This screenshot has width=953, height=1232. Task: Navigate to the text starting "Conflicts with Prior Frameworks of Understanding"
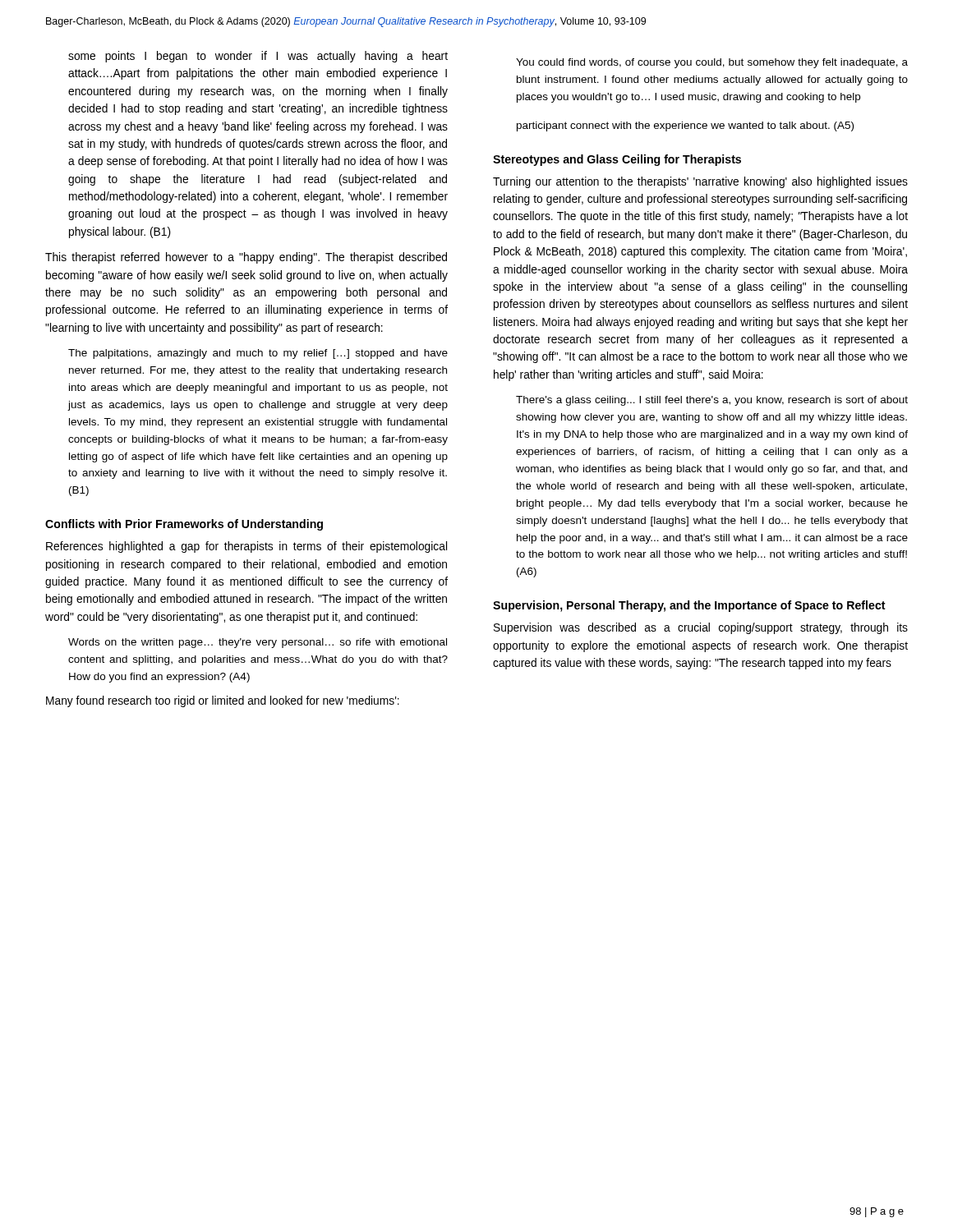tap(184, 524)
